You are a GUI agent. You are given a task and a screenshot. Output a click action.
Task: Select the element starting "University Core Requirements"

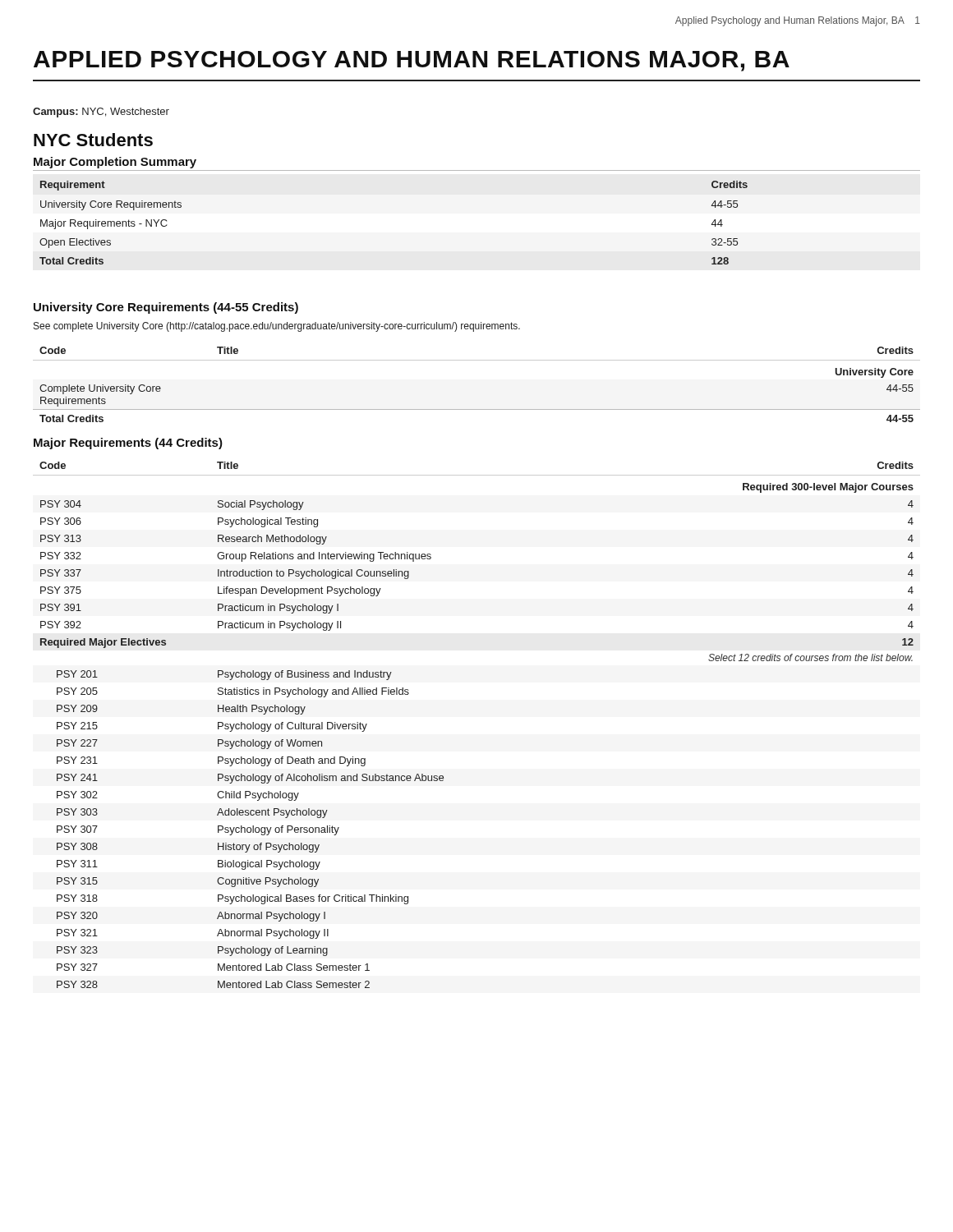[166, 307]
